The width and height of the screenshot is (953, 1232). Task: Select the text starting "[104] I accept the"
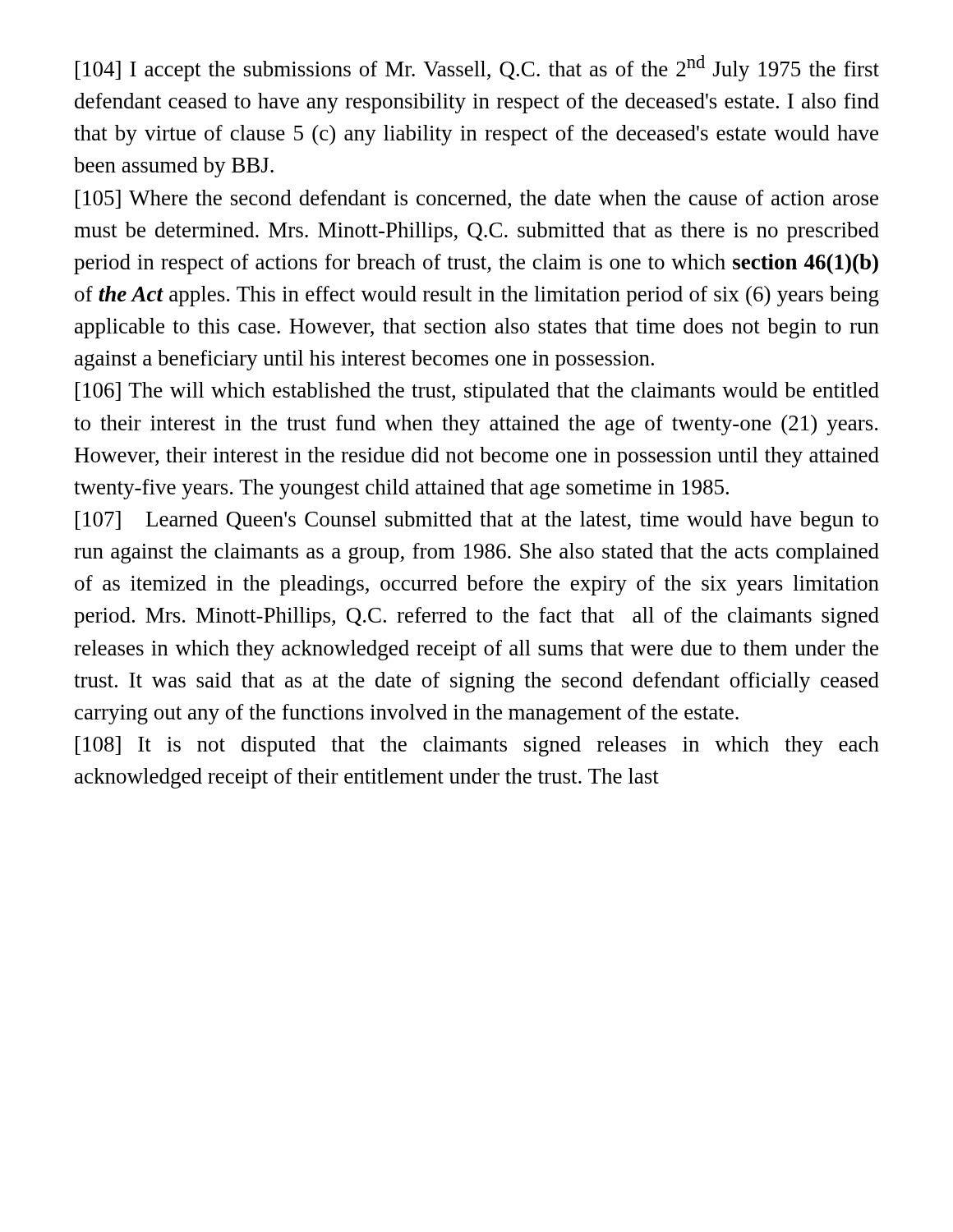[x=476, y=115]
